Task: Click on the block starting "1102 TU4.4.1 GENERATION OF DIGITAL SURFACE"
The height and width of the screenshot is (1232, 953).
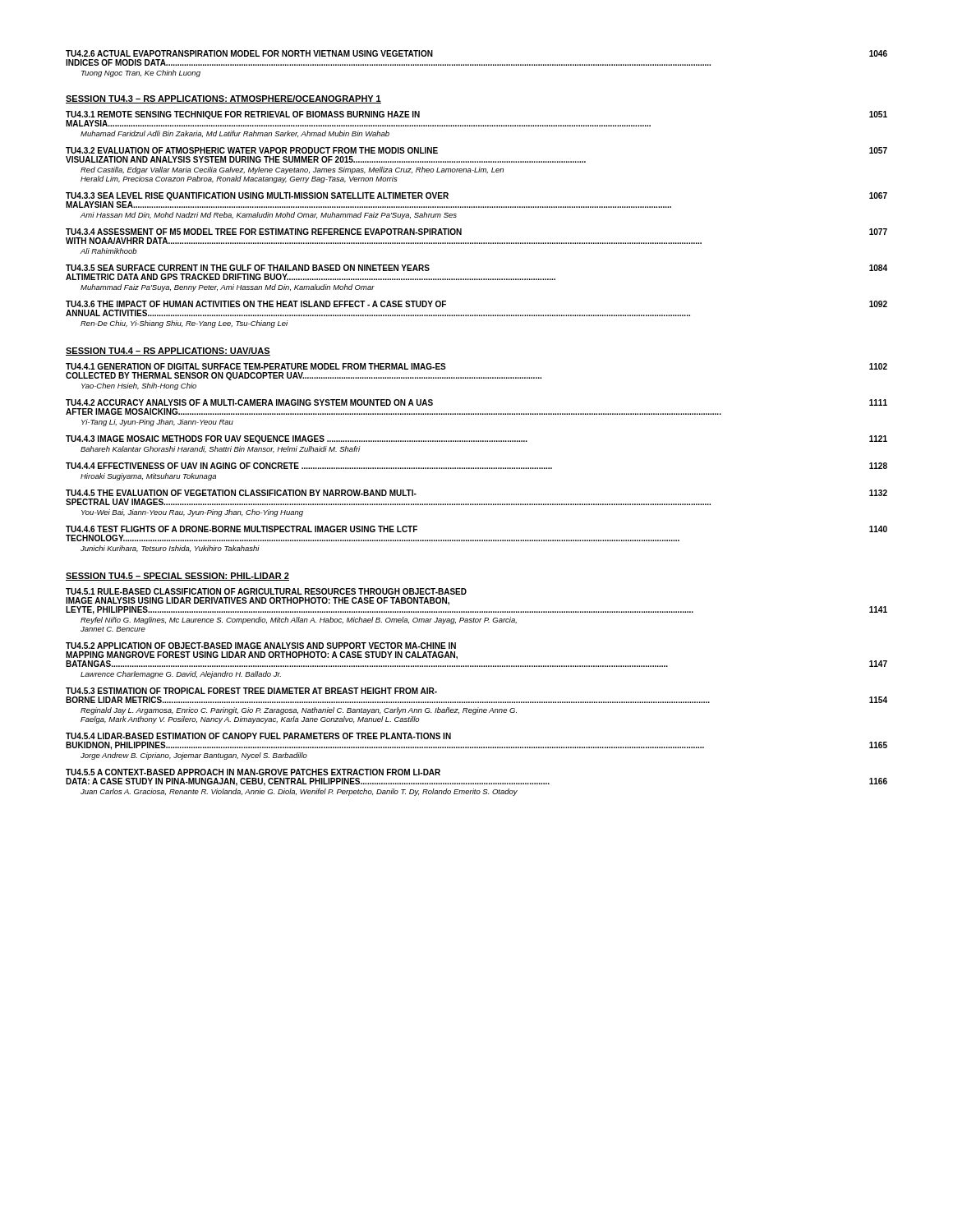Action: tap(476, 376)
